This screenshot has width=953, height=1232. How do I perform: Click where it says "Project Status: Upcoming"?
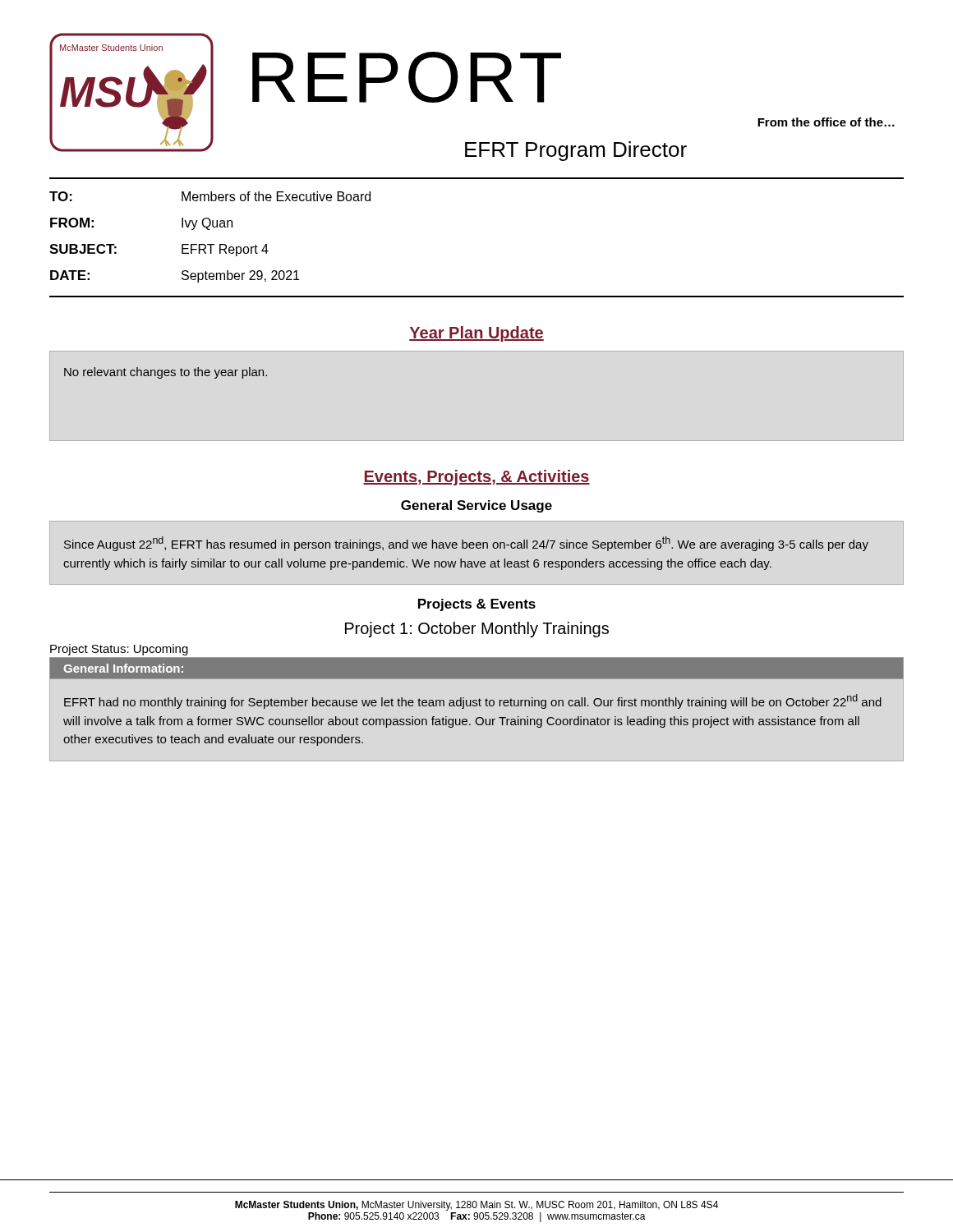[119, 648]
